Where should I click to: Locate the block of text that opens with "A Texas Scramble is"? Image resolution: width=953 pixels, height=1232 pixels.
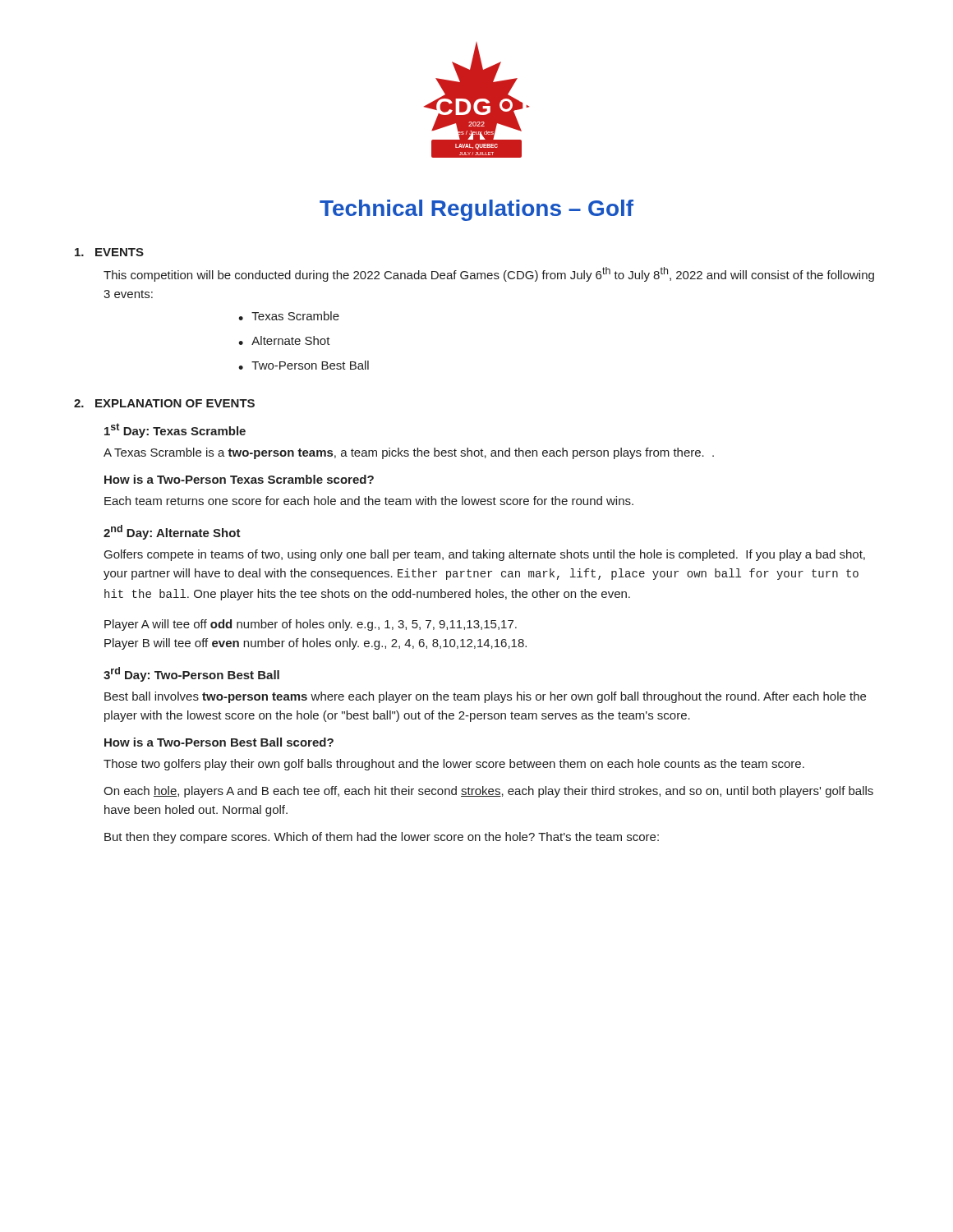409,452
